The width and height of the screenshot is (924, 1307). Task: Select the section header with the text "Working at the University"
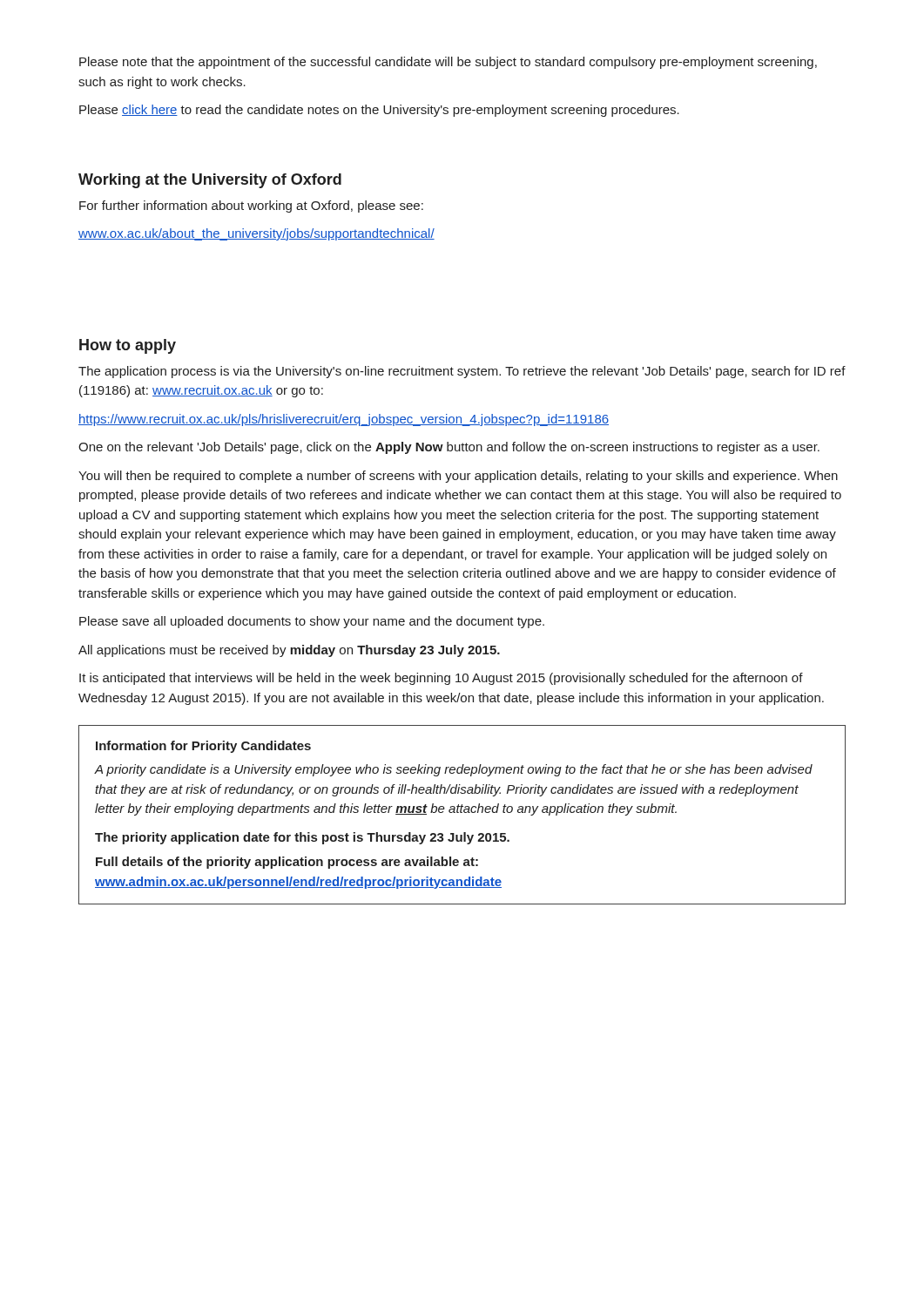pos(210,179)
